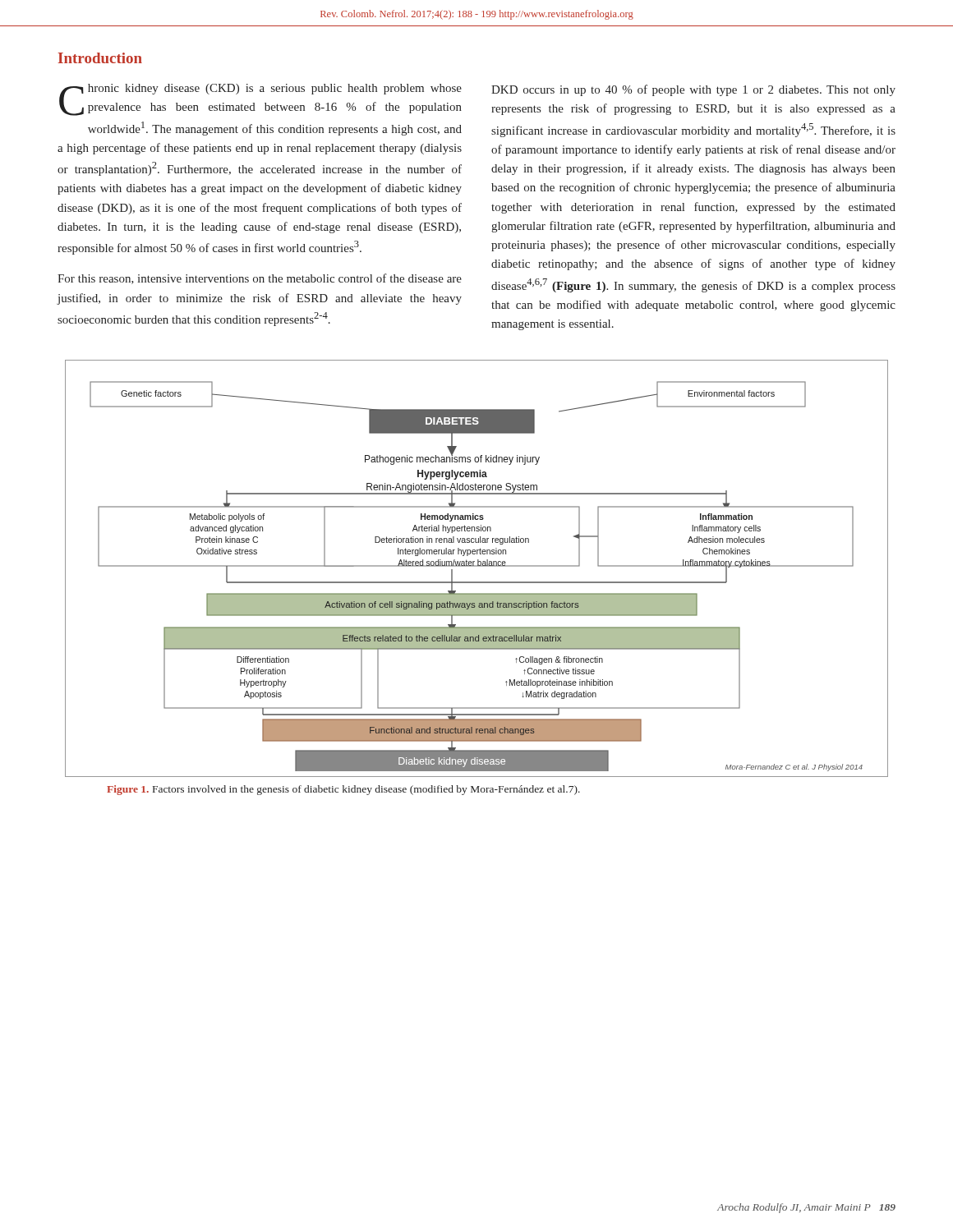Point to the passage starting "For this reason, intensive interventions on the"

coord(260,299)
